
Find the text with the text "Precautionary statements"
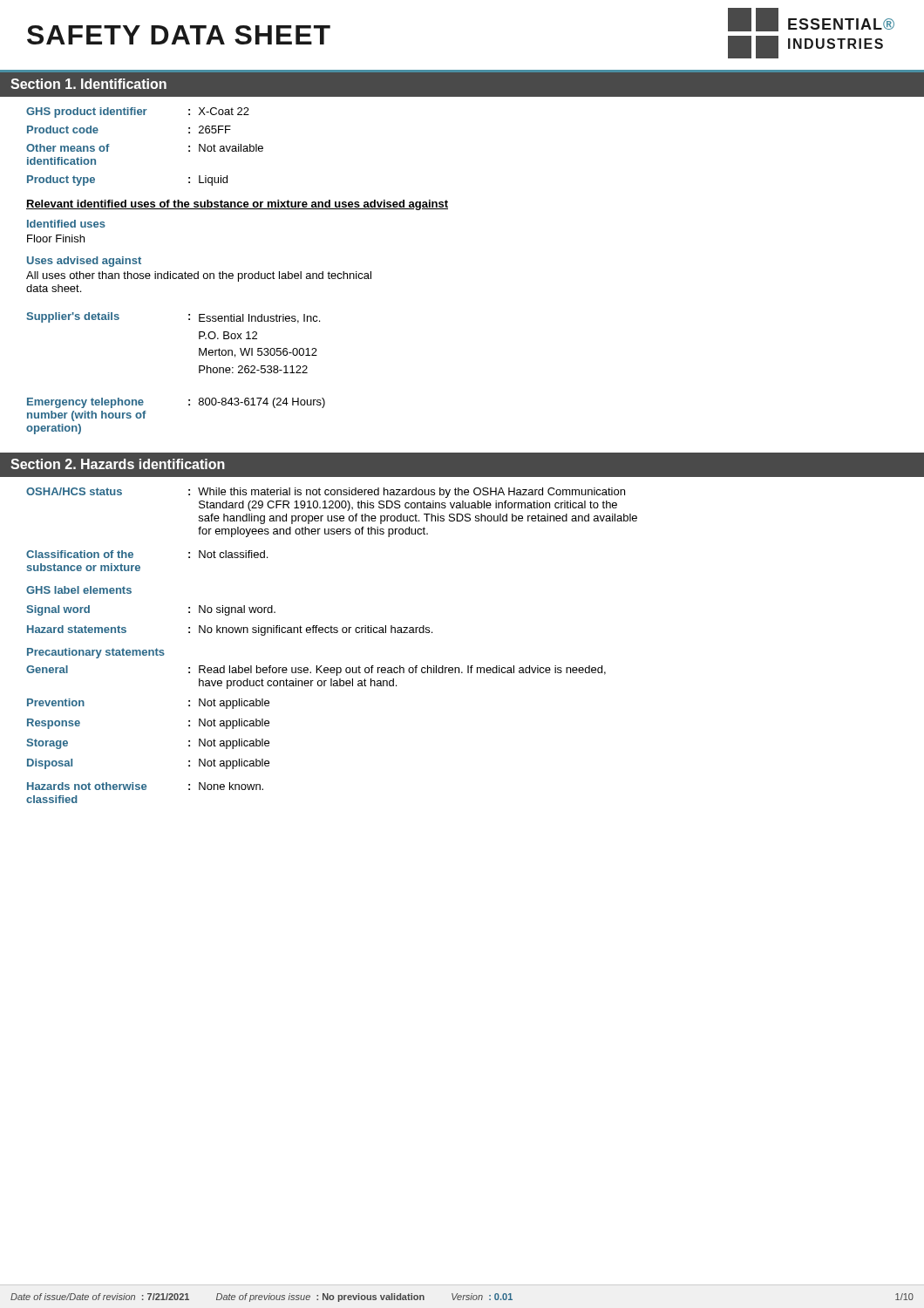click(x=95, y=652)
